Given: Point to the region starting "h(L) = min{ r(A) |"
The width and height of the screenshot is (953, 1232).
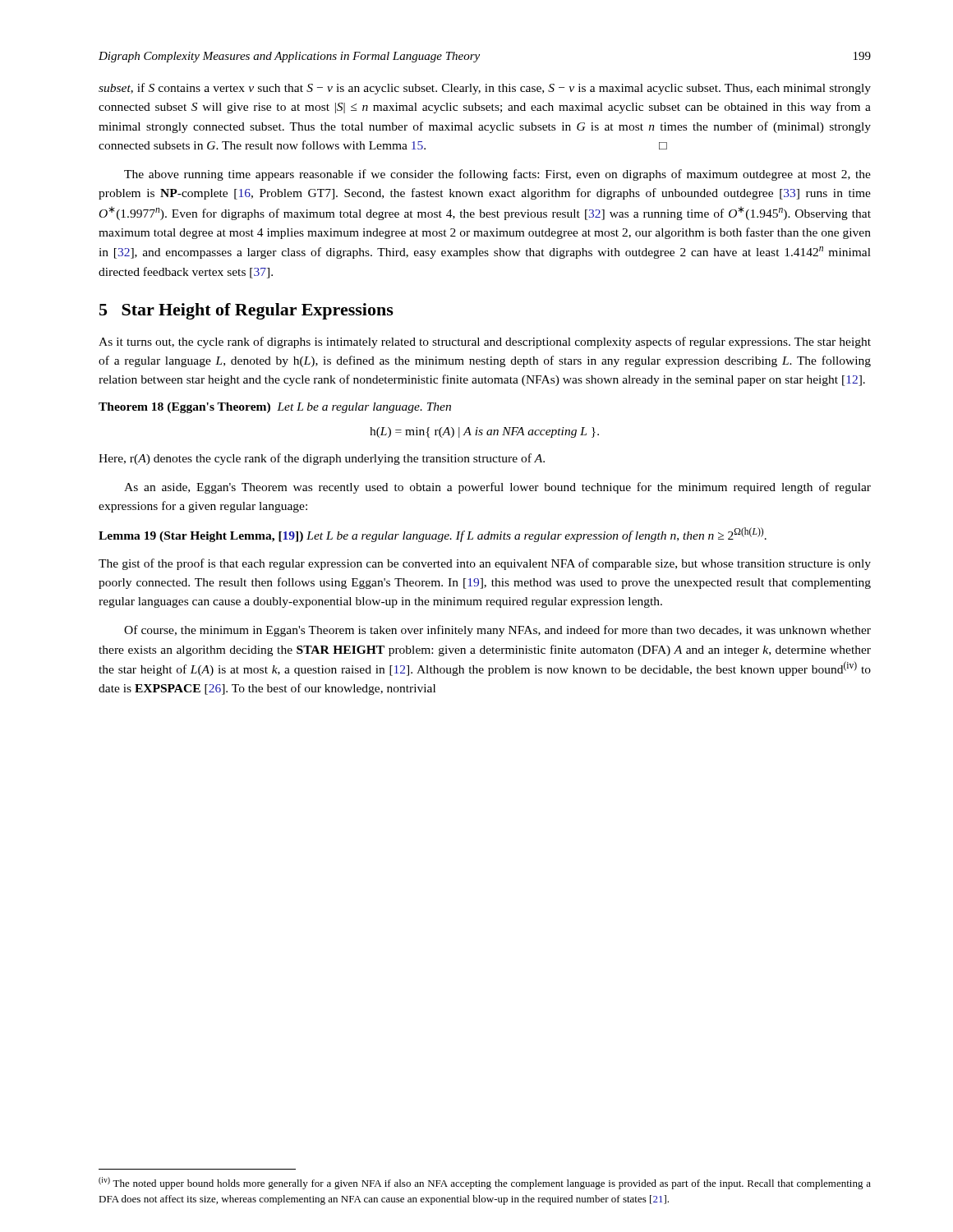Looking at the screenshot, I should (x=485, y=430).
